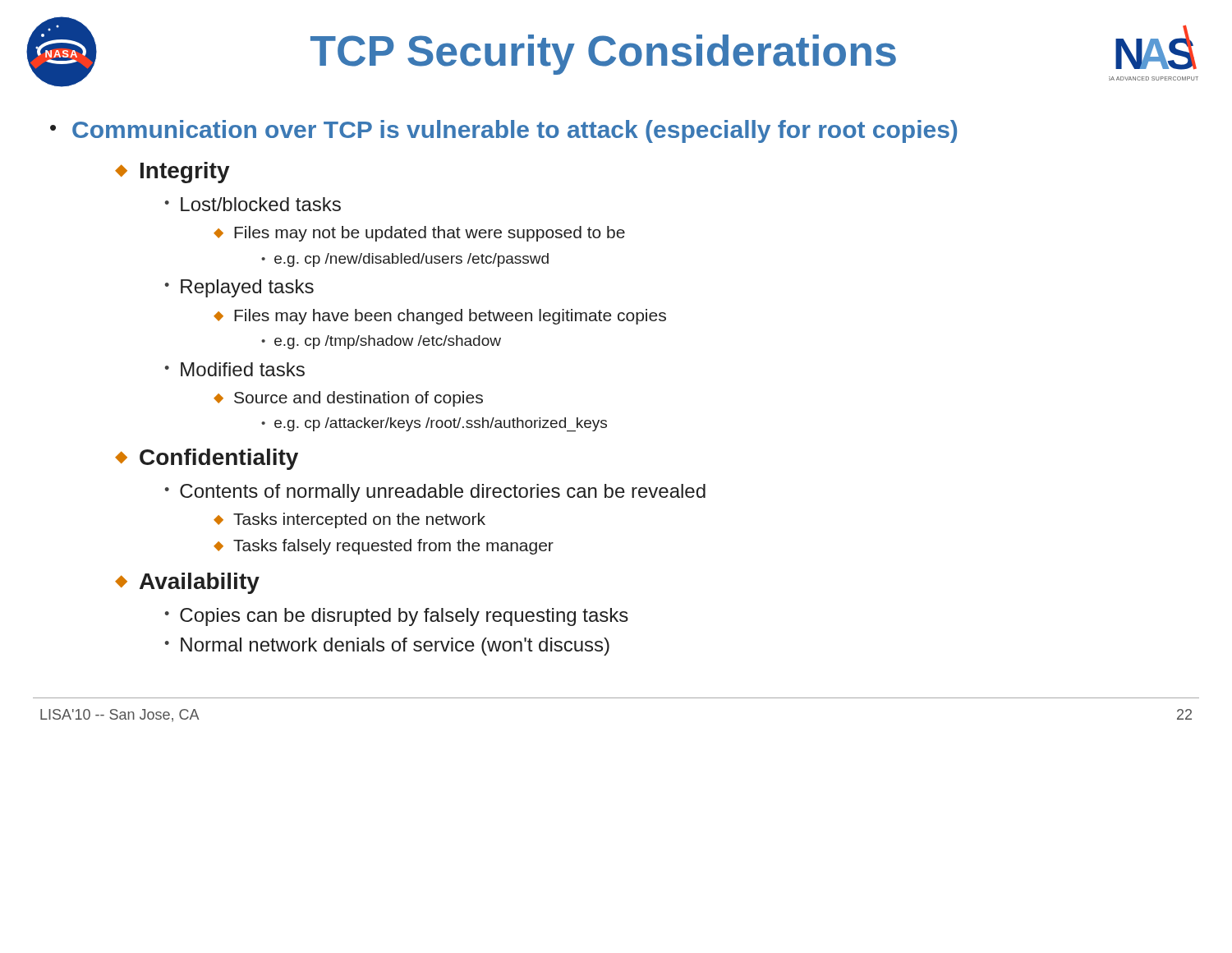Locate the list item that says "◆ Confidentiality"
This screenshot has height=953, width=1232.
[x=207, y=457]
